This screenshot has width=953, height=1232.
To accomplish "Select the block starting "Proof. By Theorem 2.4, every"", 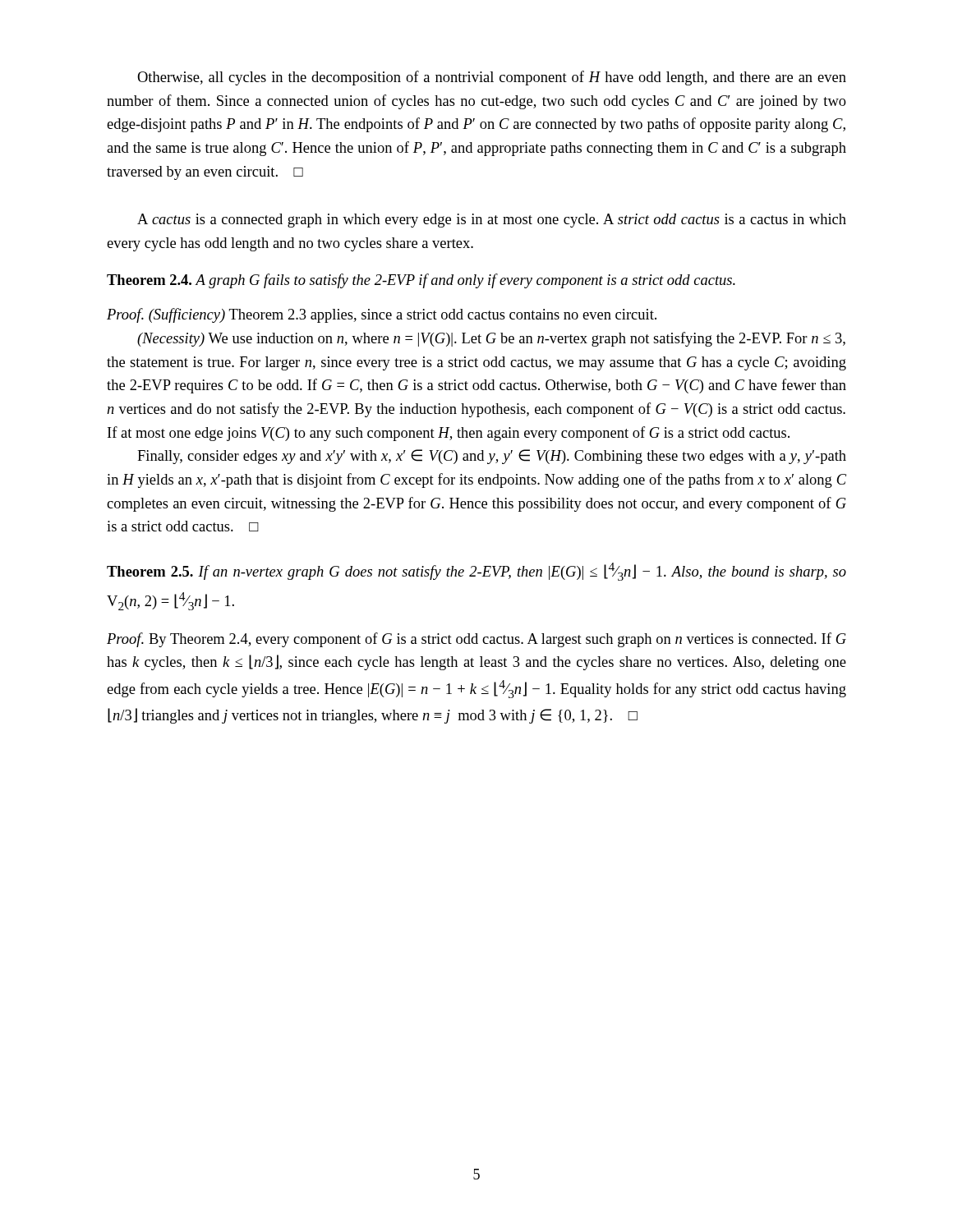I will tap(476, 677).
